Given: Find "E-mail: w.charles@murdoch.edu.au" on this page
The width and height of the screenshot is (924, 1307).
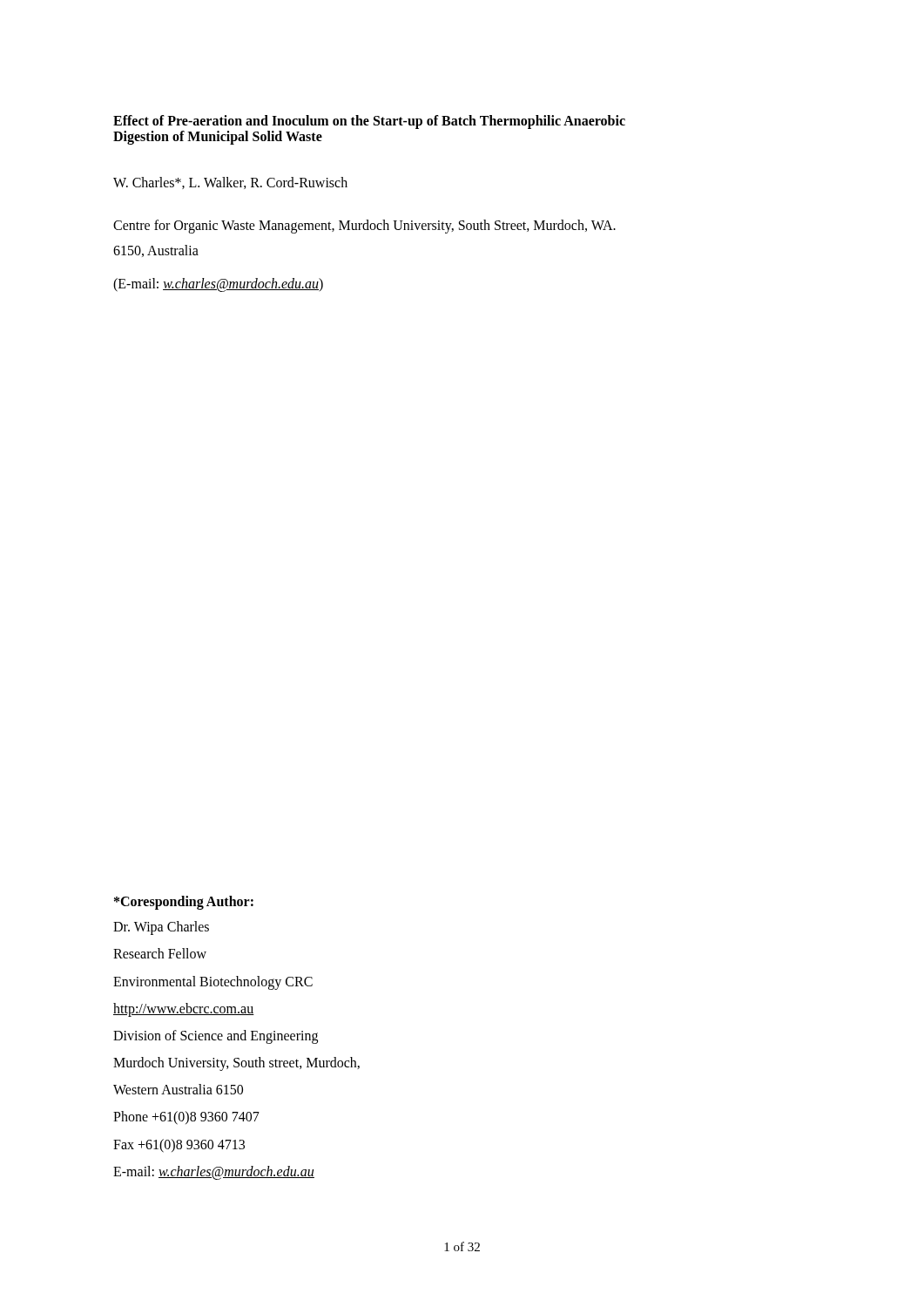Looking at the screenshot, I should [x=214, y=1173].
